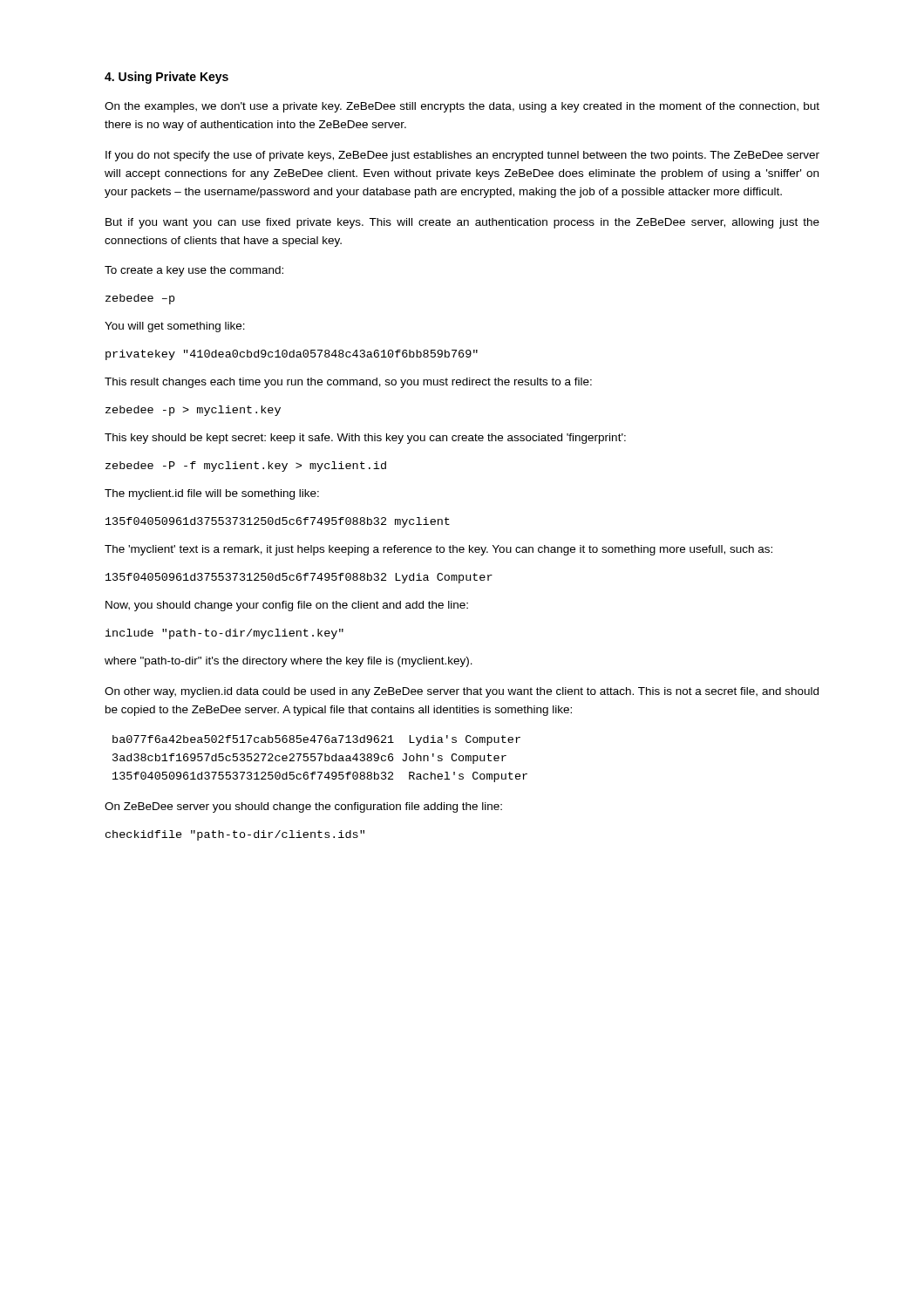Select the text block that says "where "path-to-dir" it's the directory where"
The width and height of the screenshot is (924, 1308).
(289, 660)
